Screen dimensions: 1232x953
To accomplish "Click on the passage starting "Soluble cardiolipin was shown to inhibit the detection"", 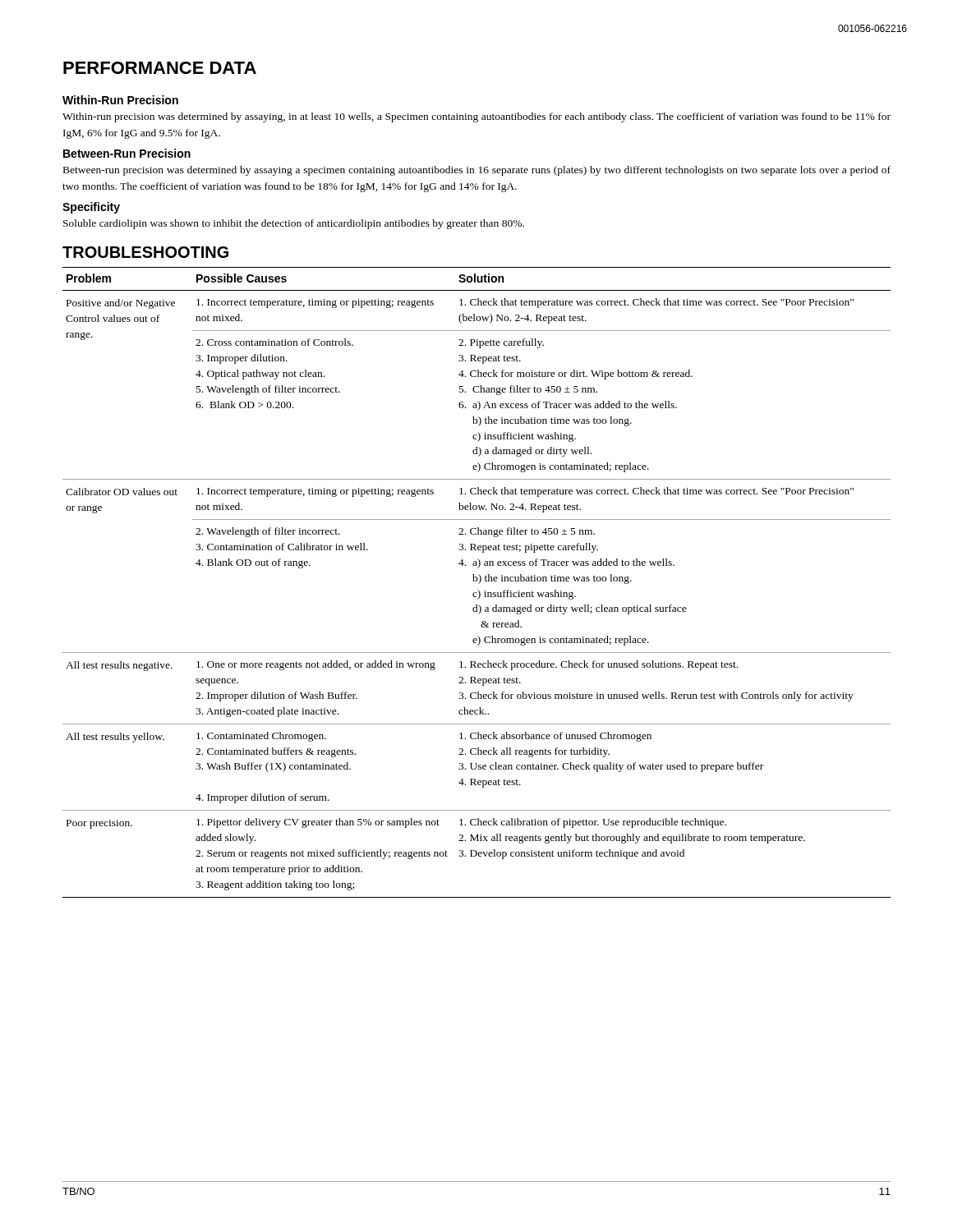I will click(476, 223).
